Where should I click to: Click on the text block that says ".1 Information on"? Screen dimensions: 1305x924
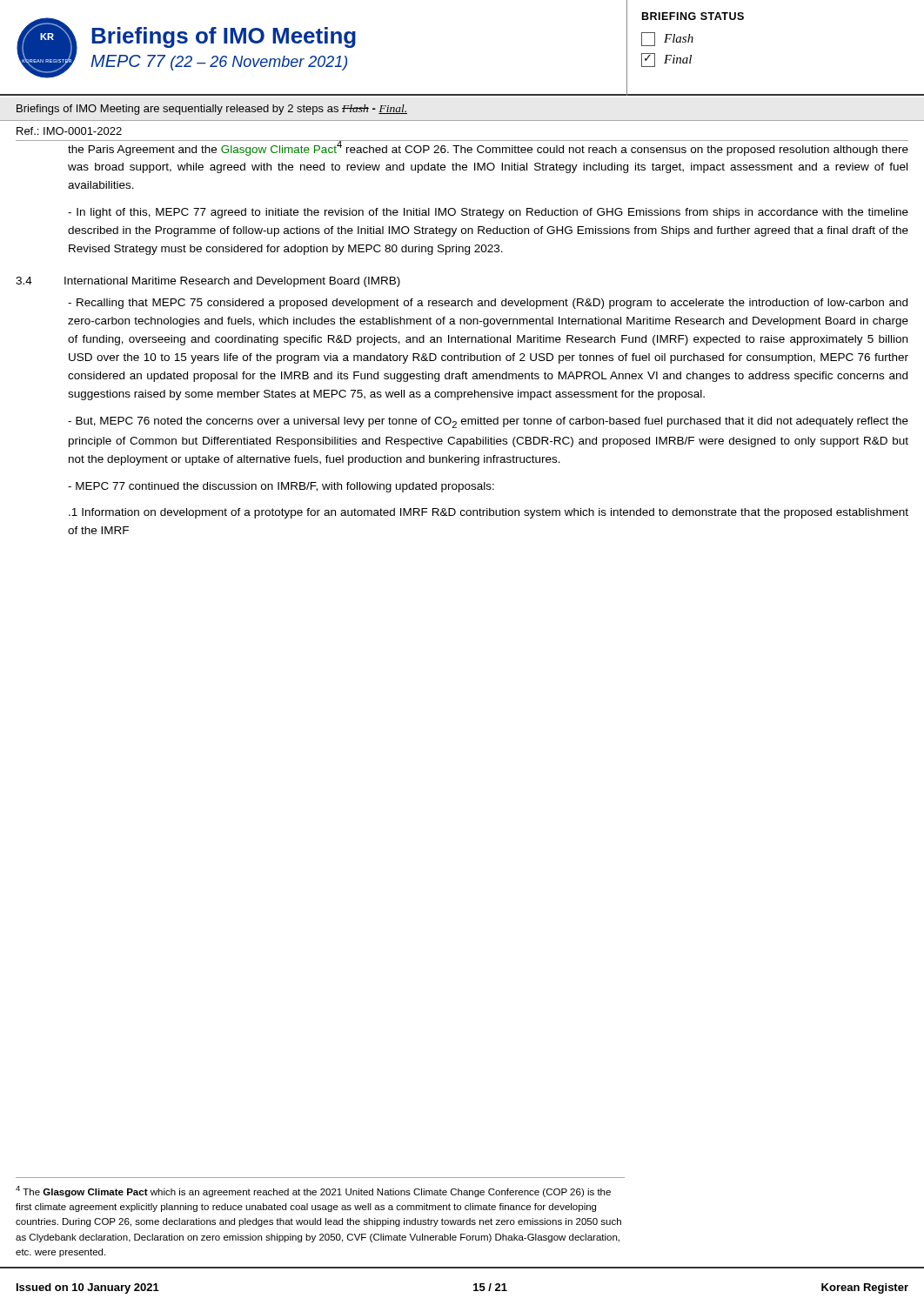click(488, 521)
